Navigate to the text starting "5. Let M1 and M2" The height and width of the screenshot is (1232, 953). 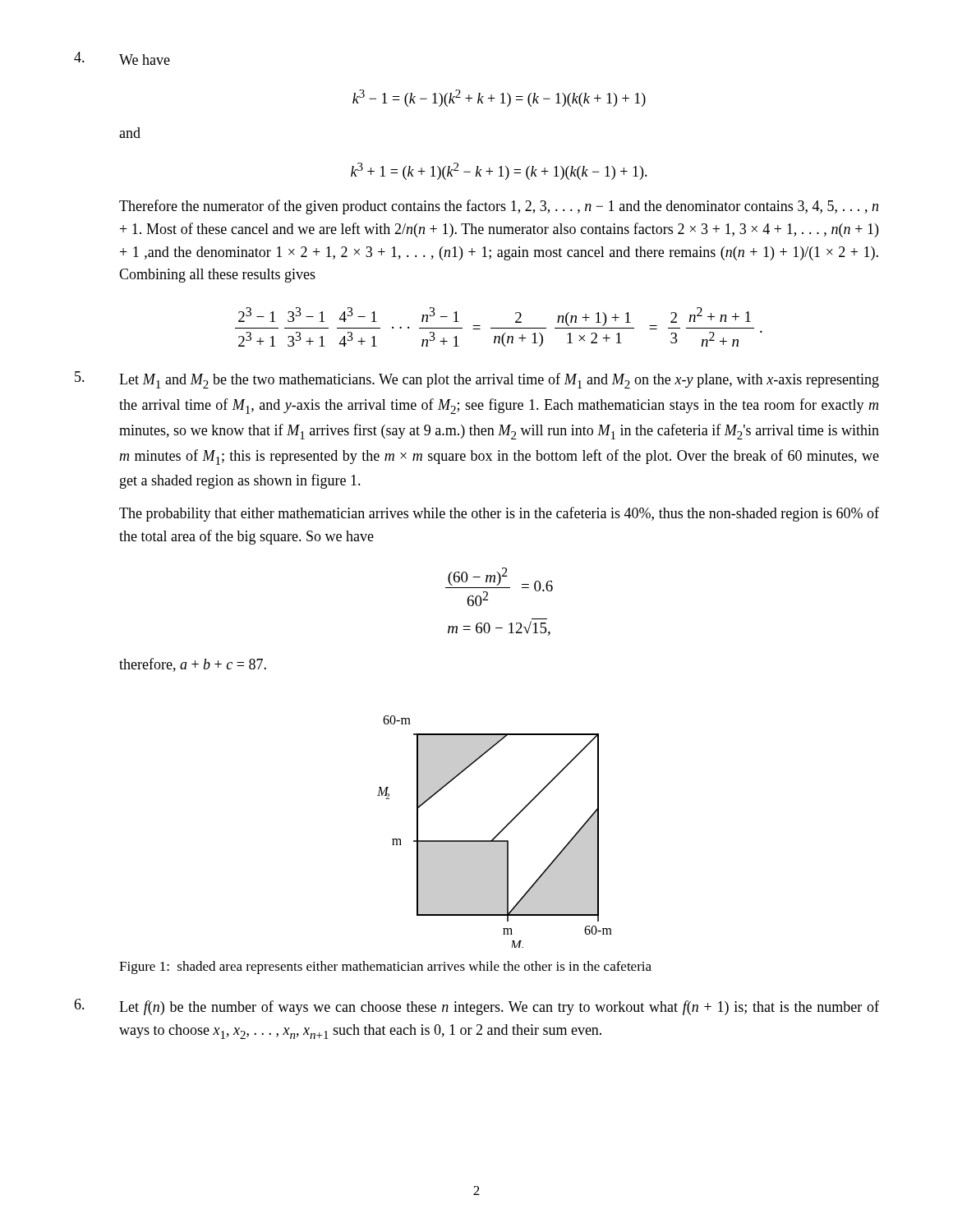point(477,380)
